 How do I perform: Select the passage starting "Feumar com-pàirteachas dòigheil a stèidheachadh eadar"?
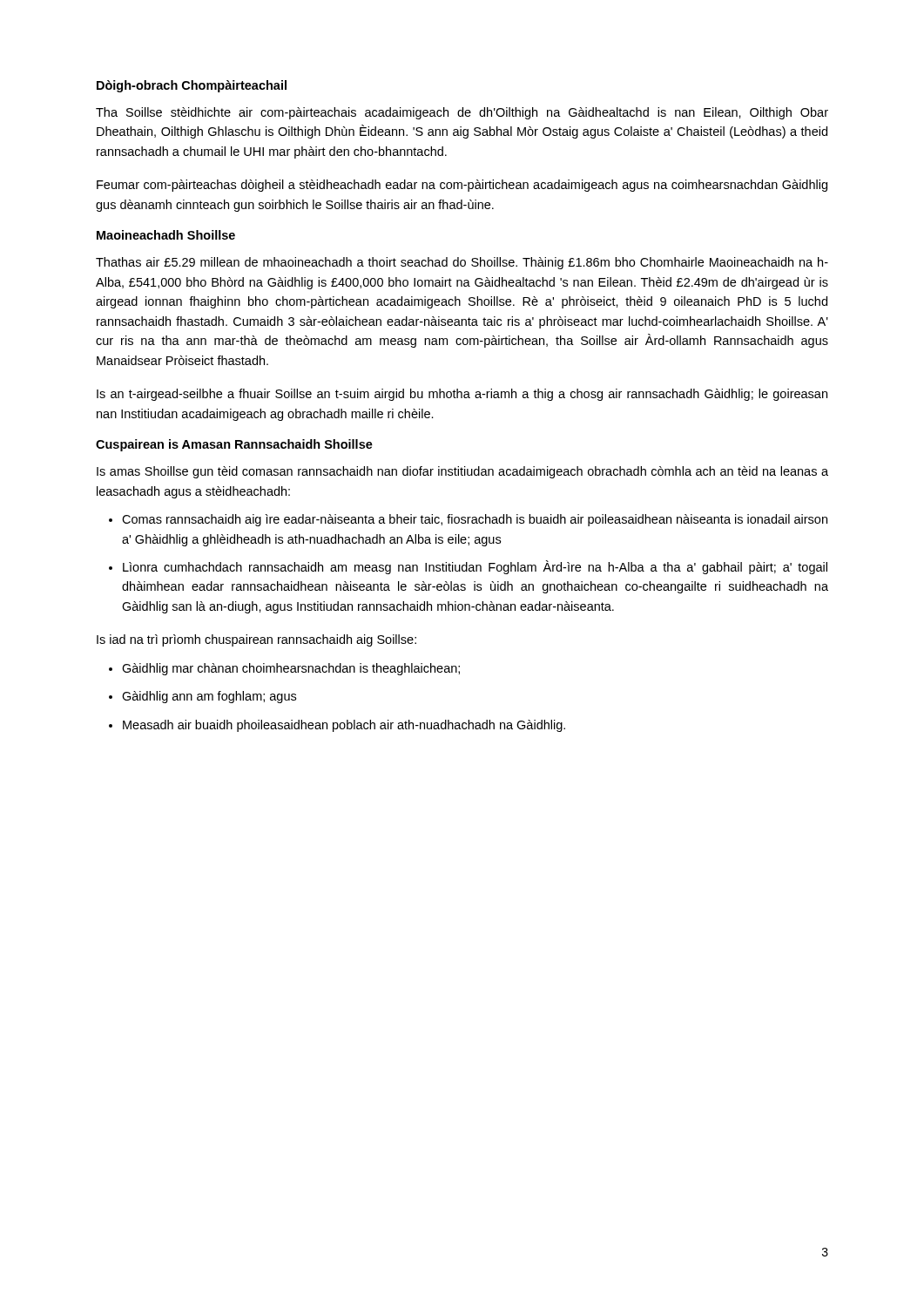click(462, 195)
